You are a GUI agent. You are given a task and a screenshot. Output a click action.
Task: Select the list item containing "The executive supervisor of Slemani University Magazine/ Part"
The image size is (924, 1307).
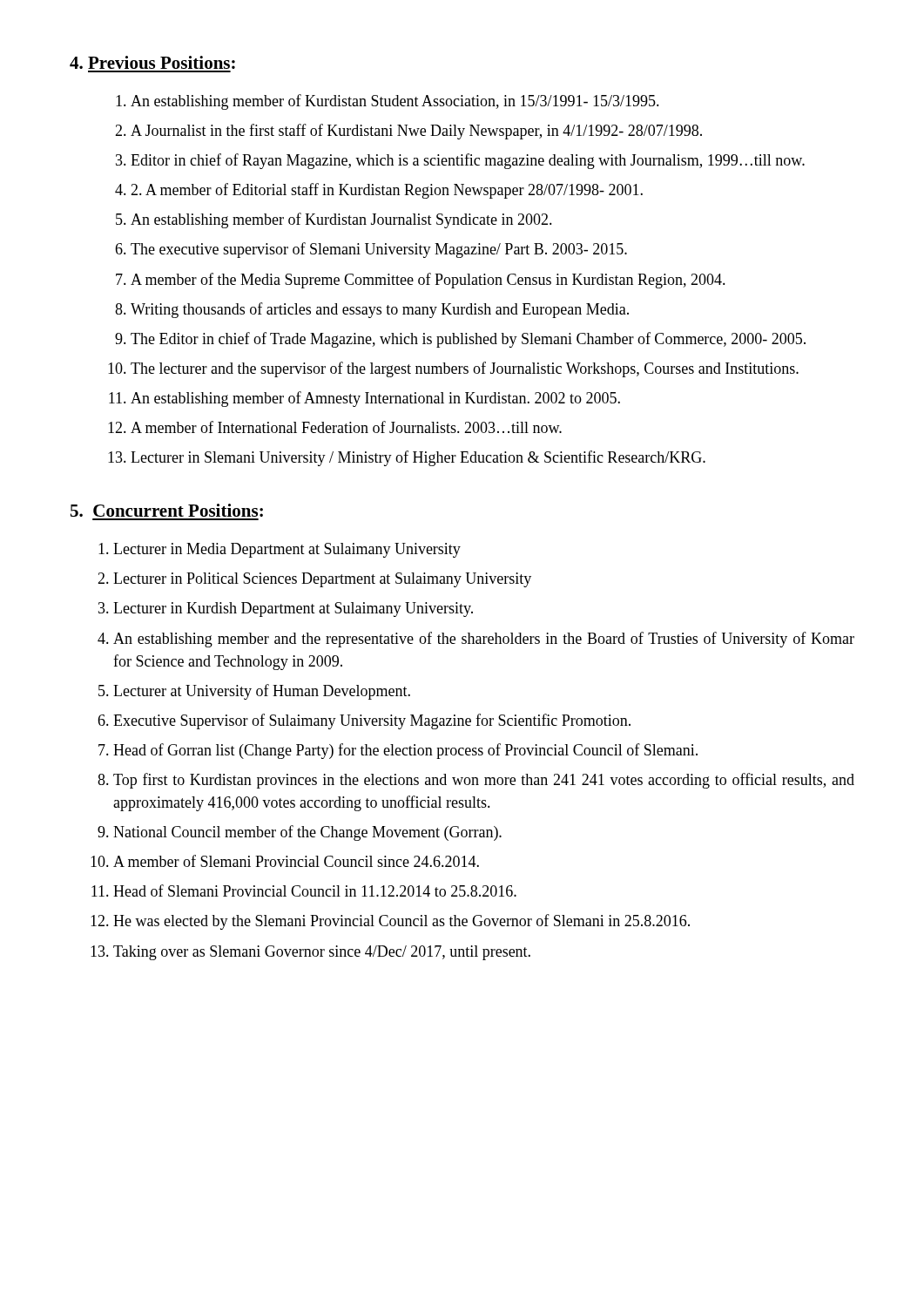pos(379,250)
